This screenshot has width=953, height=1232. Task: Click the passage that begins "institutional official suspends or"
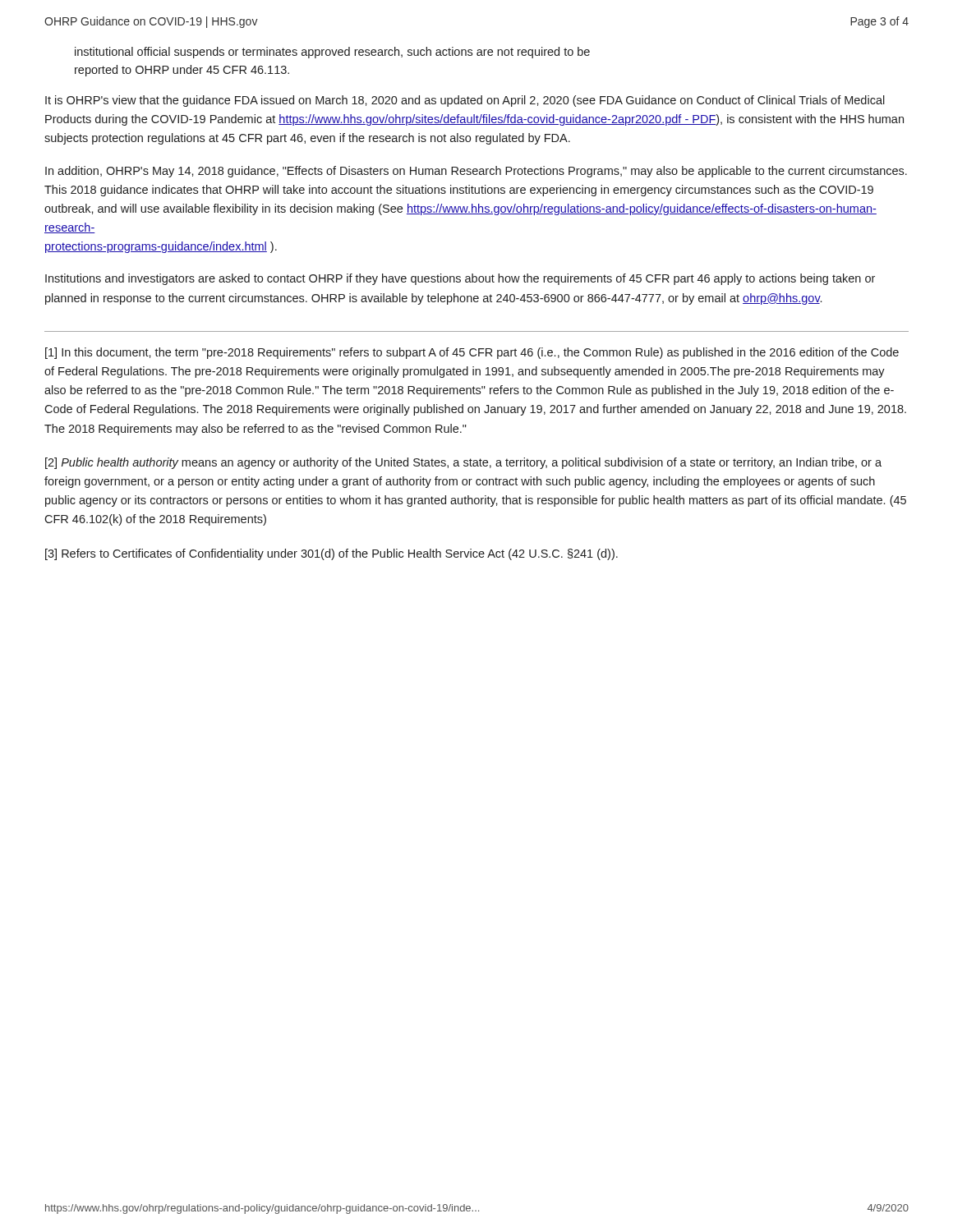coord(332,61)
